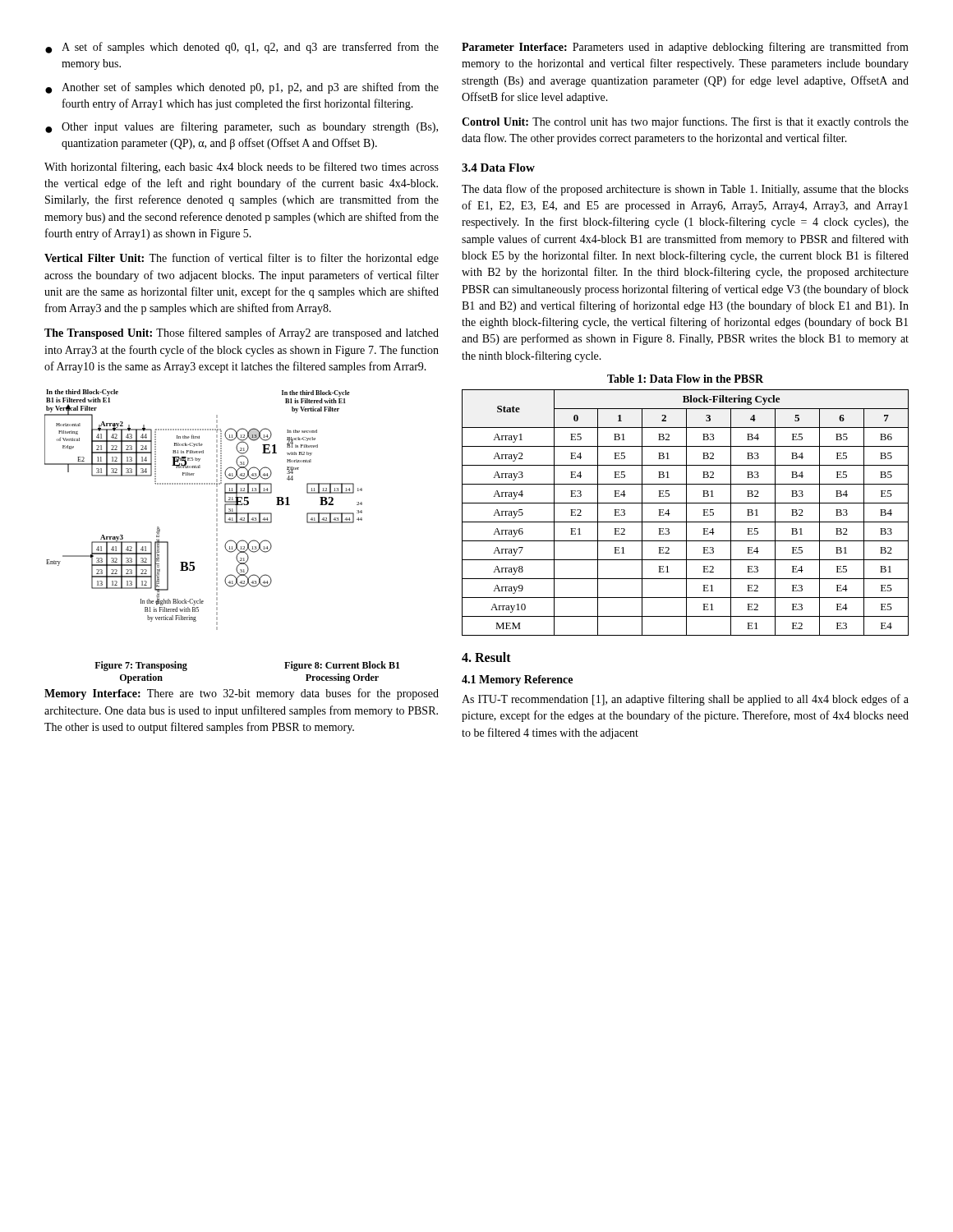
Task: Locate the passage starting "The data flow of the proposed architecture is"
Action: (685, 272)
